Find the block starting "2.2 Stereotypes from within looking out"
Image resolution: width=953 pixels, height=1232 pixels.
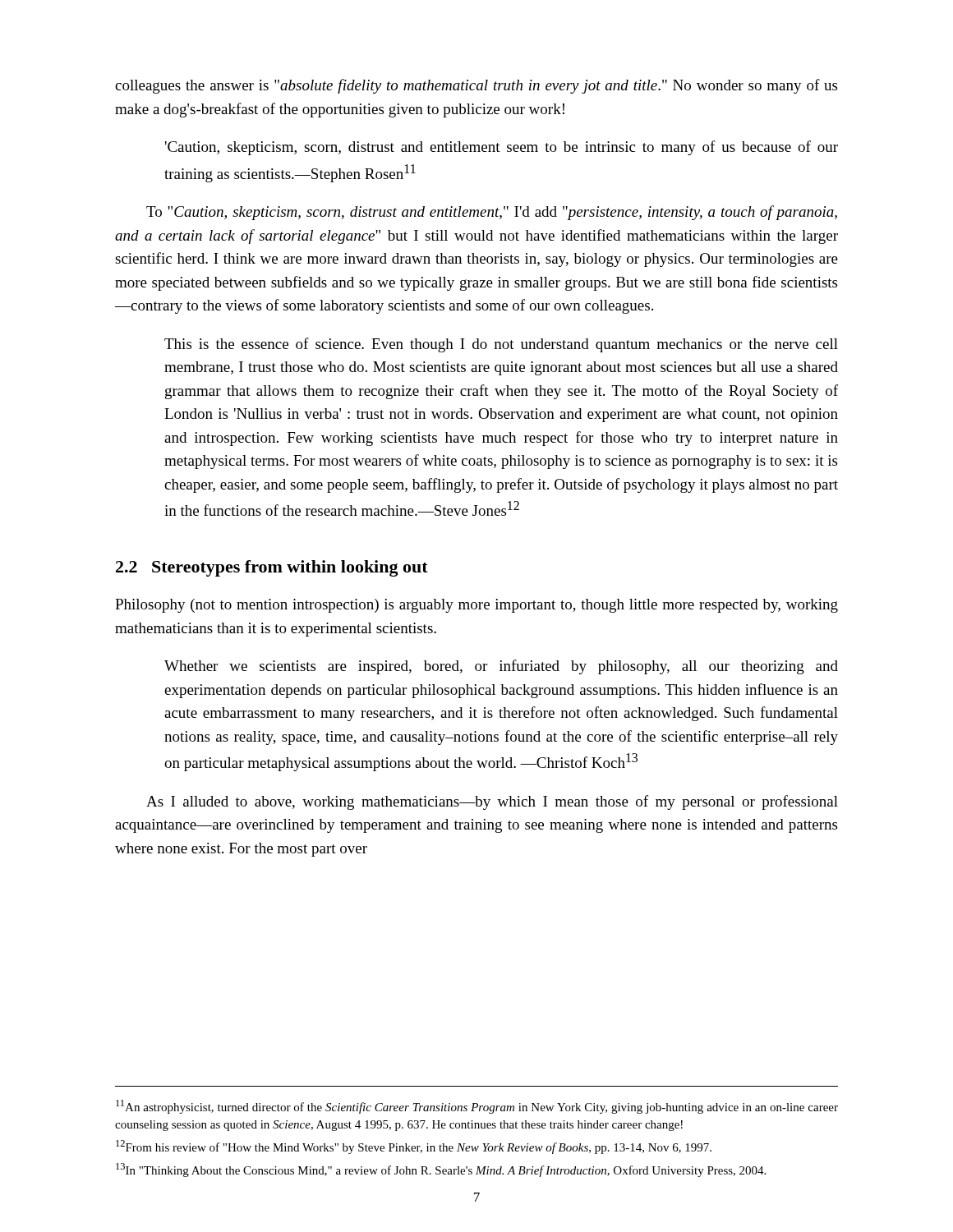coord(271,566)
